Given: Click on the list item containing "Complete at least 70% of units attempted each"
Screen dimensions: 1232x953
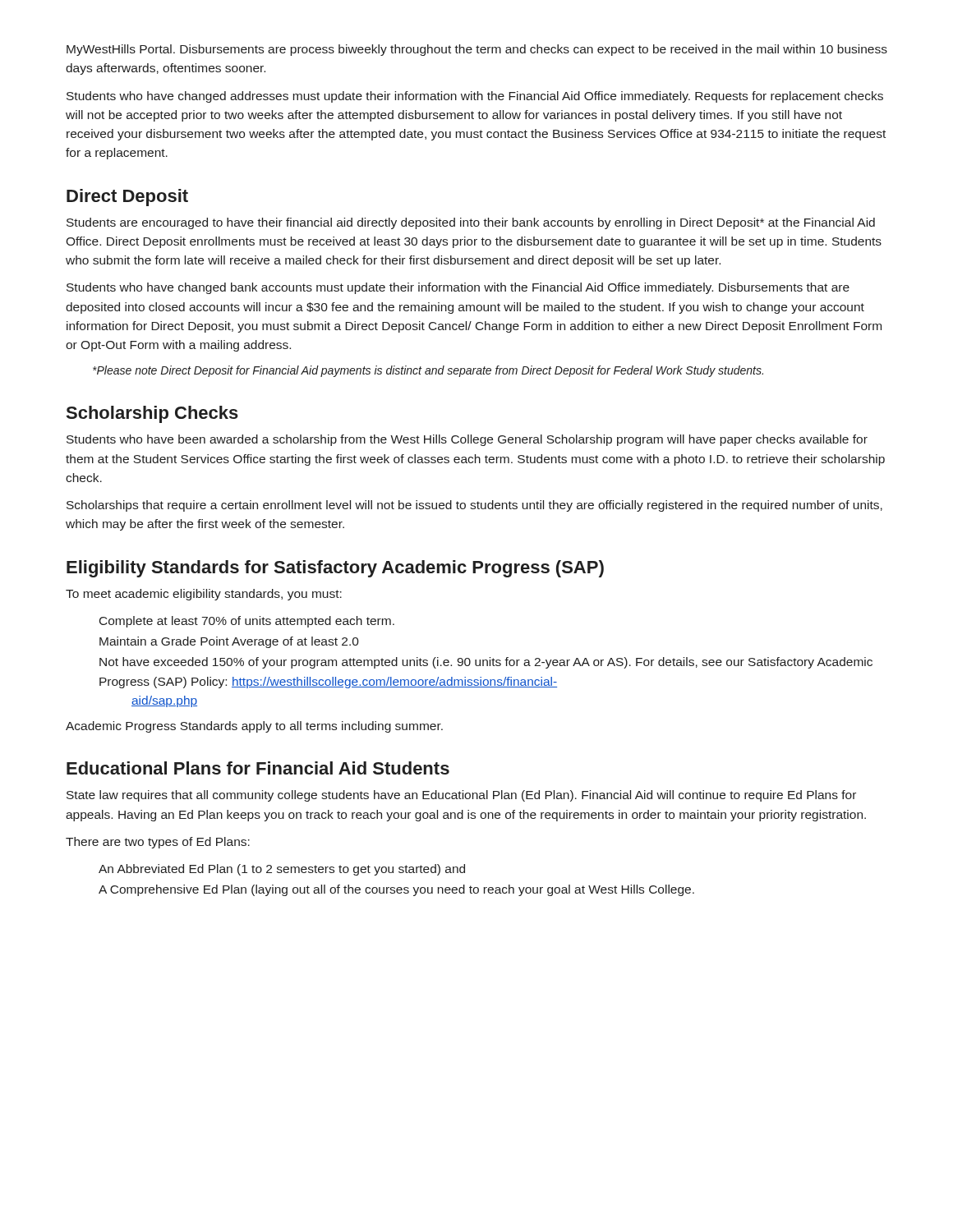Looking at the screenshot, I should pos(247,620).
